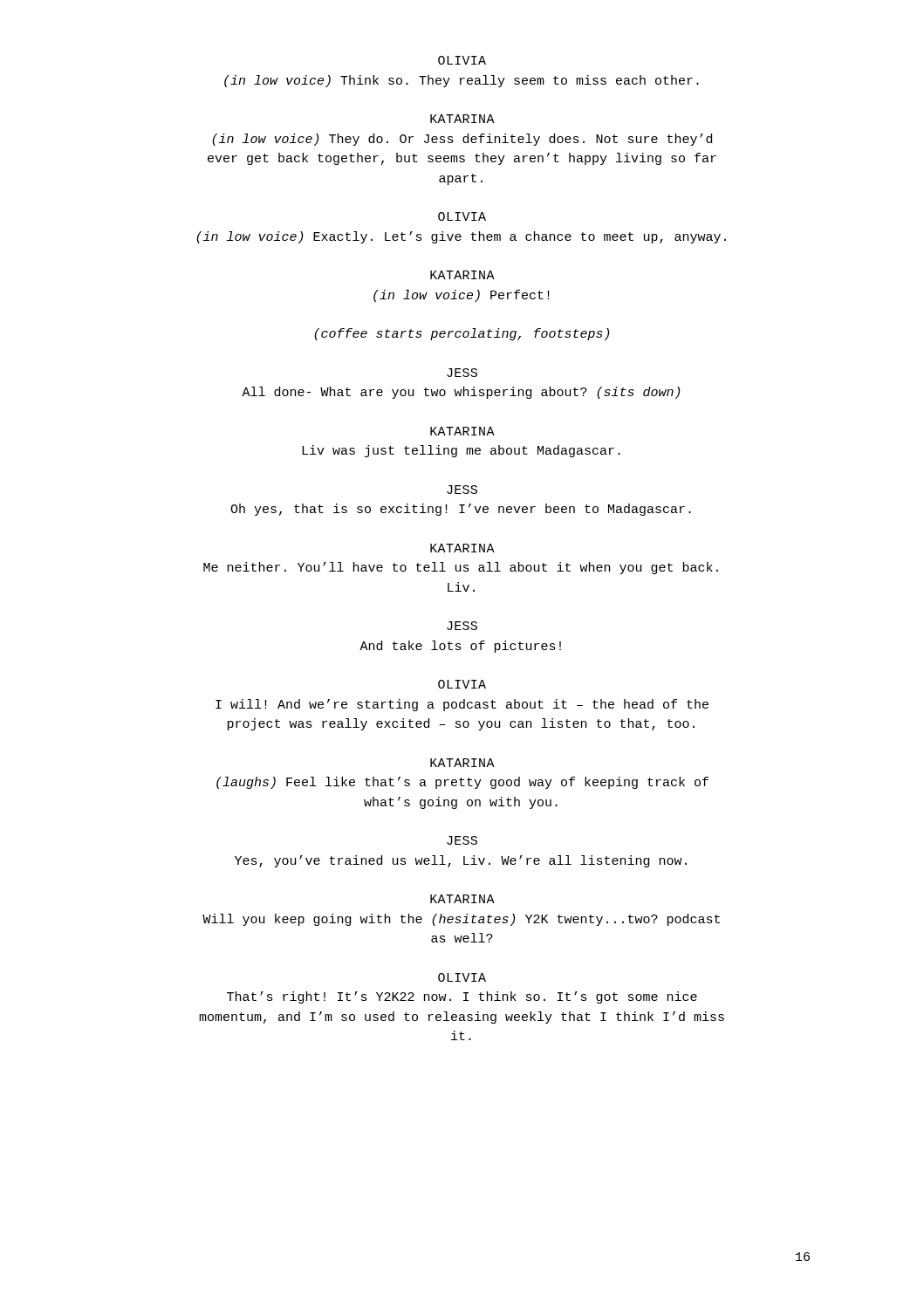Point to the text block starting "KATARINA Will you keep going with the (hesitates)"
Screen dimensions: 1309x924
pyautogui.click(x=462, y=920)
